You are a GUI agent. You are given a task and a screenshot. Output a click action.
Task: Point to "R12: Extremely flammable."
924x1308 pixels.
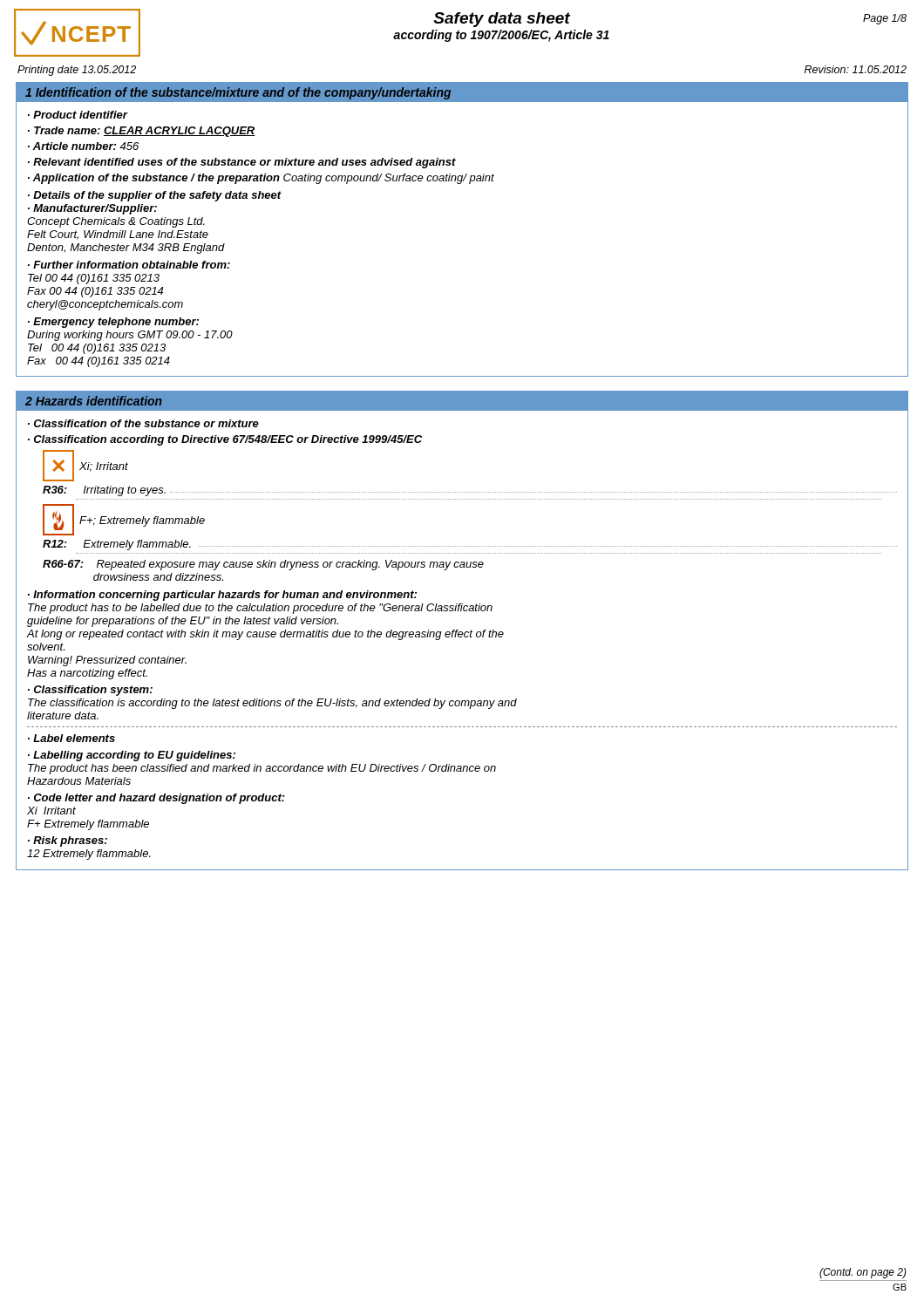pyautogui.click(x=470, y=544)
